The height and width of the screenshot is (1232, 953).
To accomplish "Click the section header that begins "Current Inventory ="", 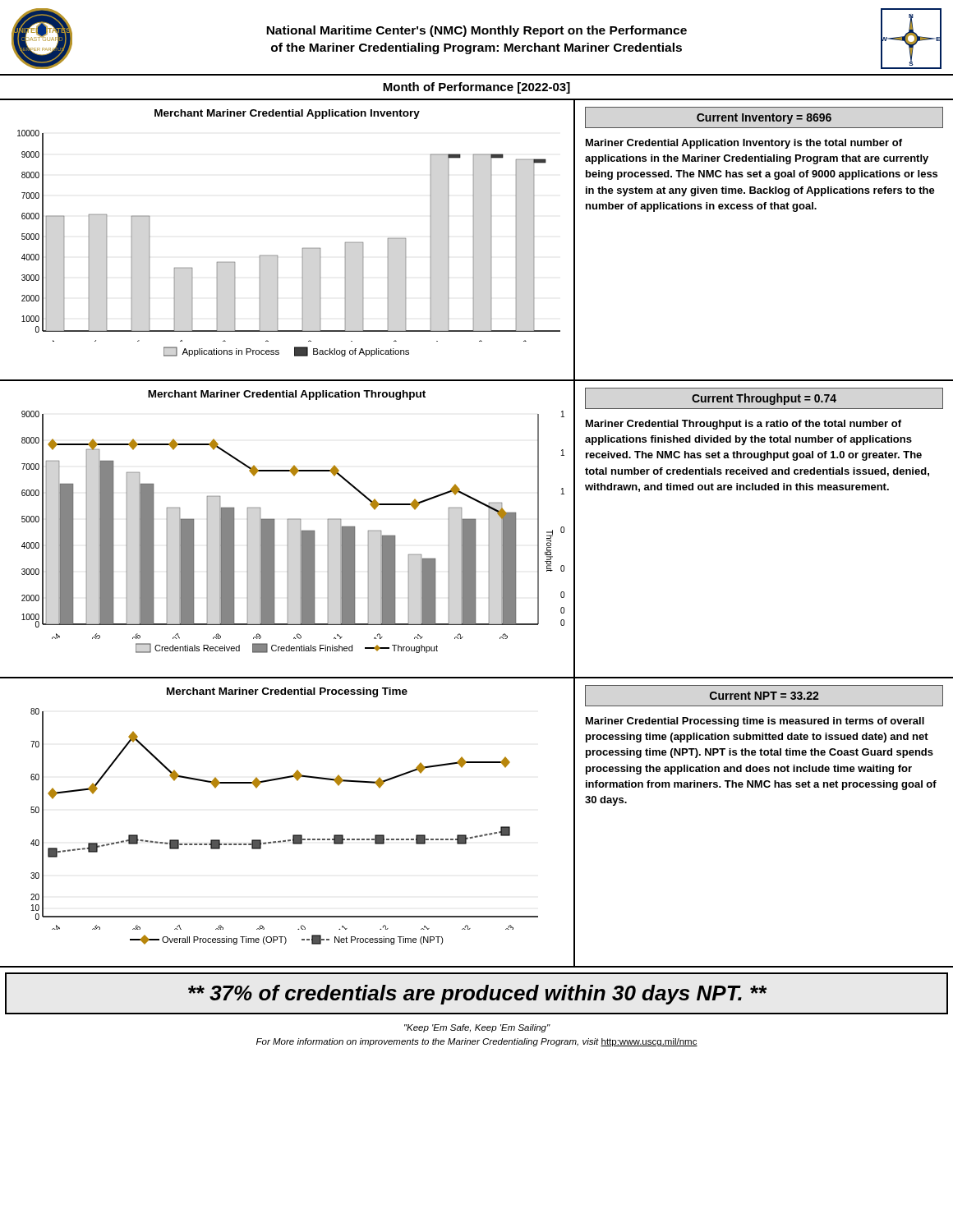I will 764,117.
